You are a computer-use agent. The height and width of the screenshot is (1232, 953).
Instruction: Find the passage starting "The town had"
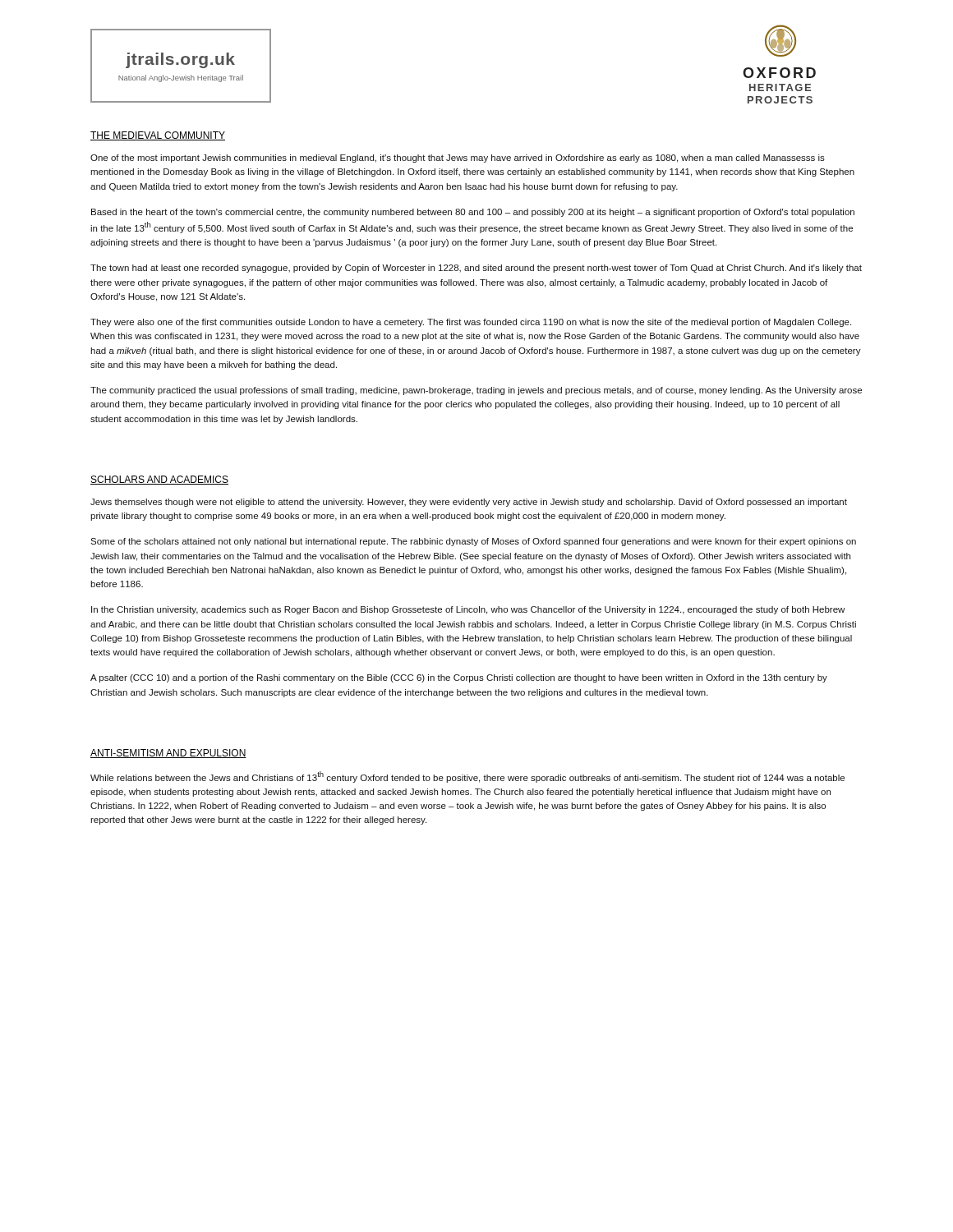pos(476,282)
